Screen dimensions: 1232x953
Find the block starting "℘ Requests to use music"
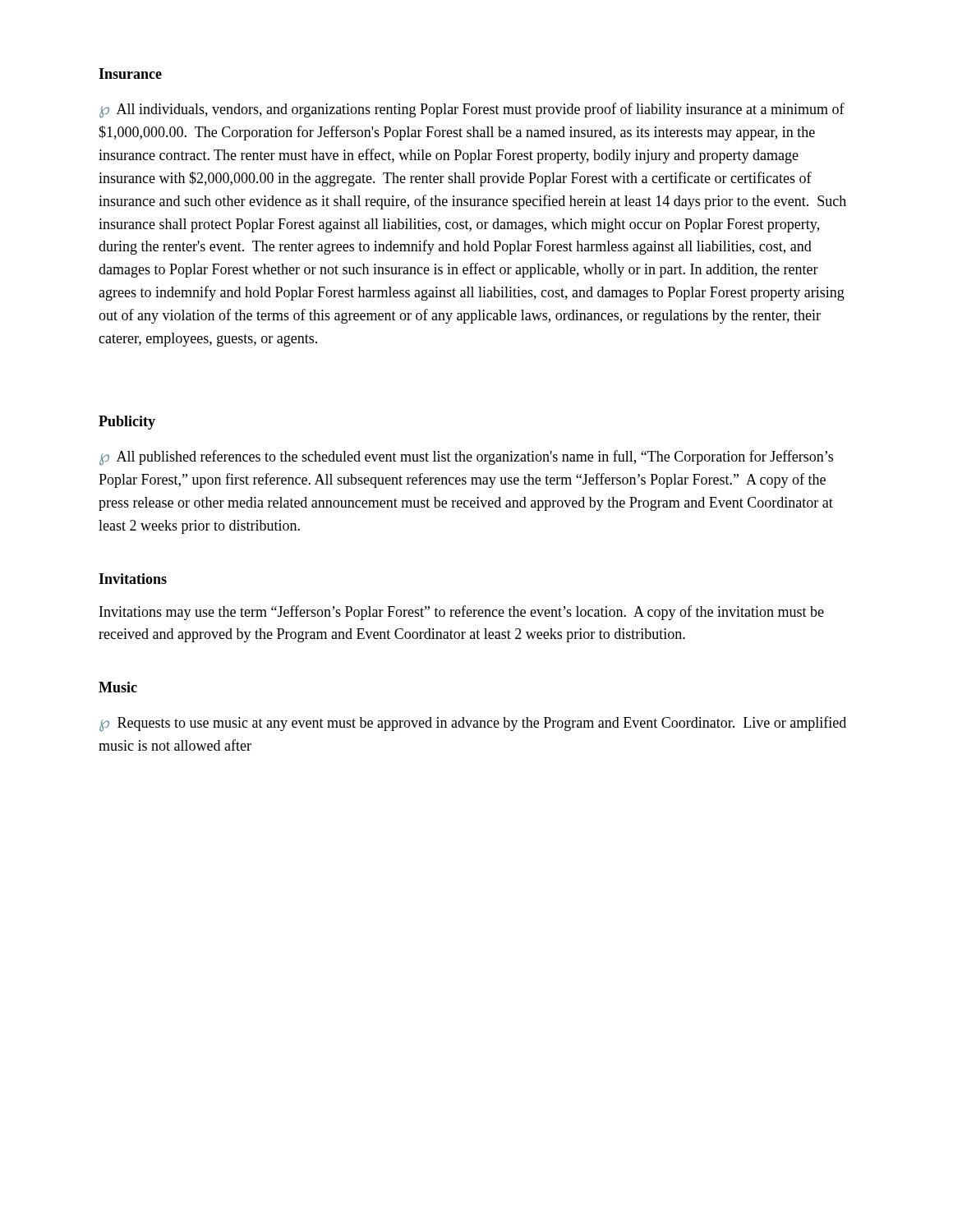point(472,734)
